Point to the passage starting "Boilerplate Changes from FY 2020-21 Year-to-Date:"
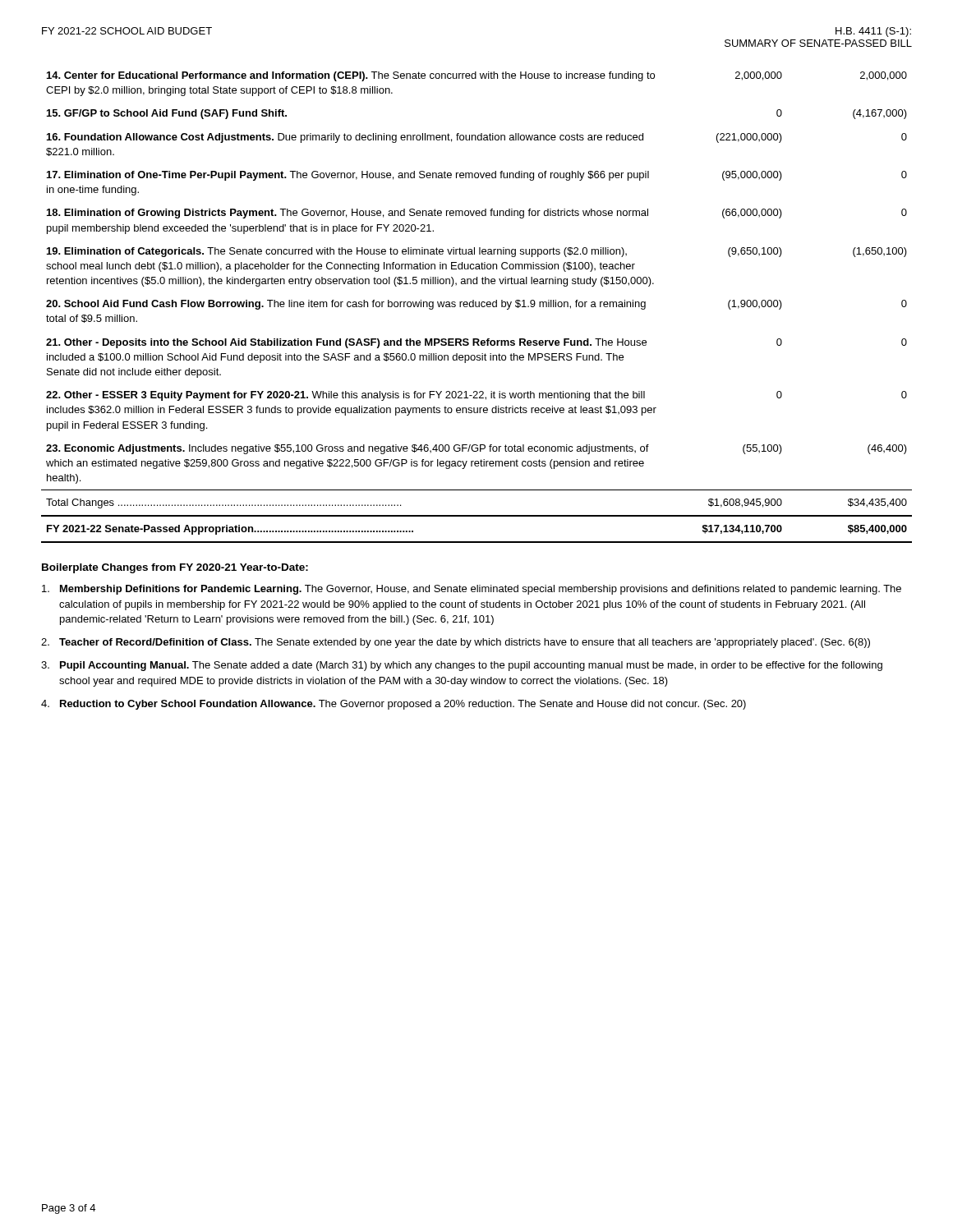 click(175, 567)
